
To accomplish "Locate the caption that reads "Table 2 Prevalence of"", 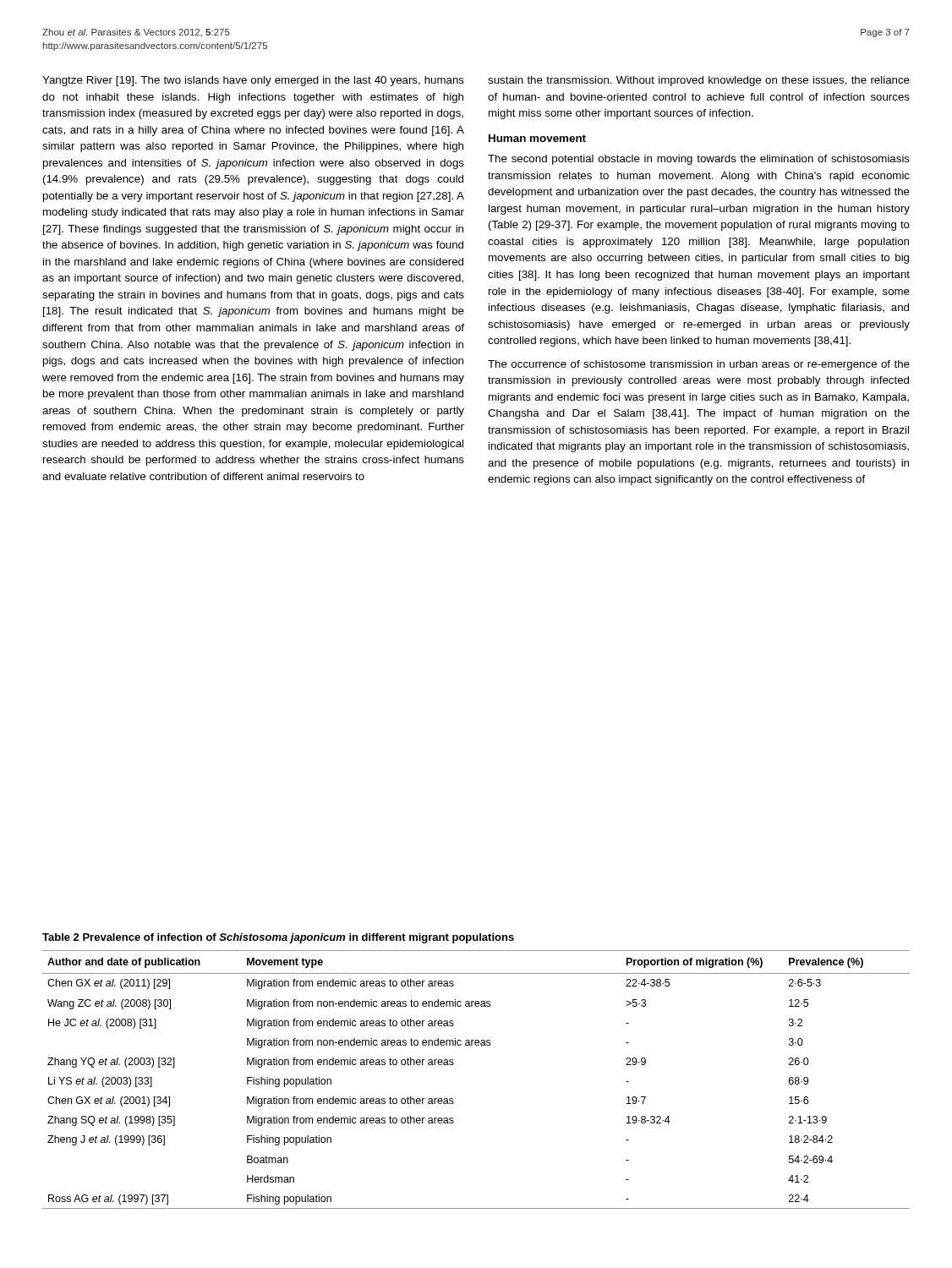I will point(278,937).
